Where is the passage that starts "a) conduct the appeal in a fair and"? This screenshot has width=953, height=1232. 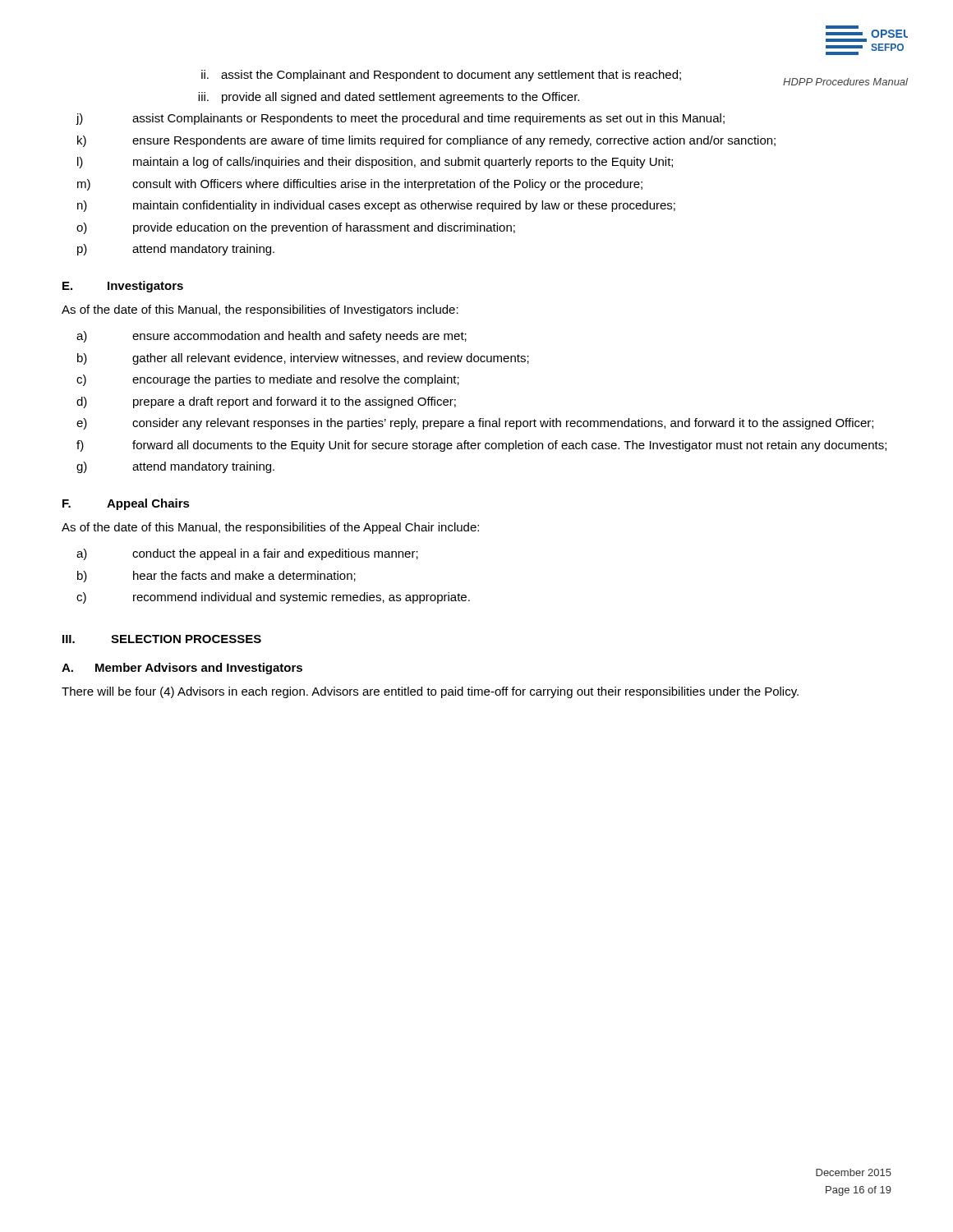coord(240,554)
